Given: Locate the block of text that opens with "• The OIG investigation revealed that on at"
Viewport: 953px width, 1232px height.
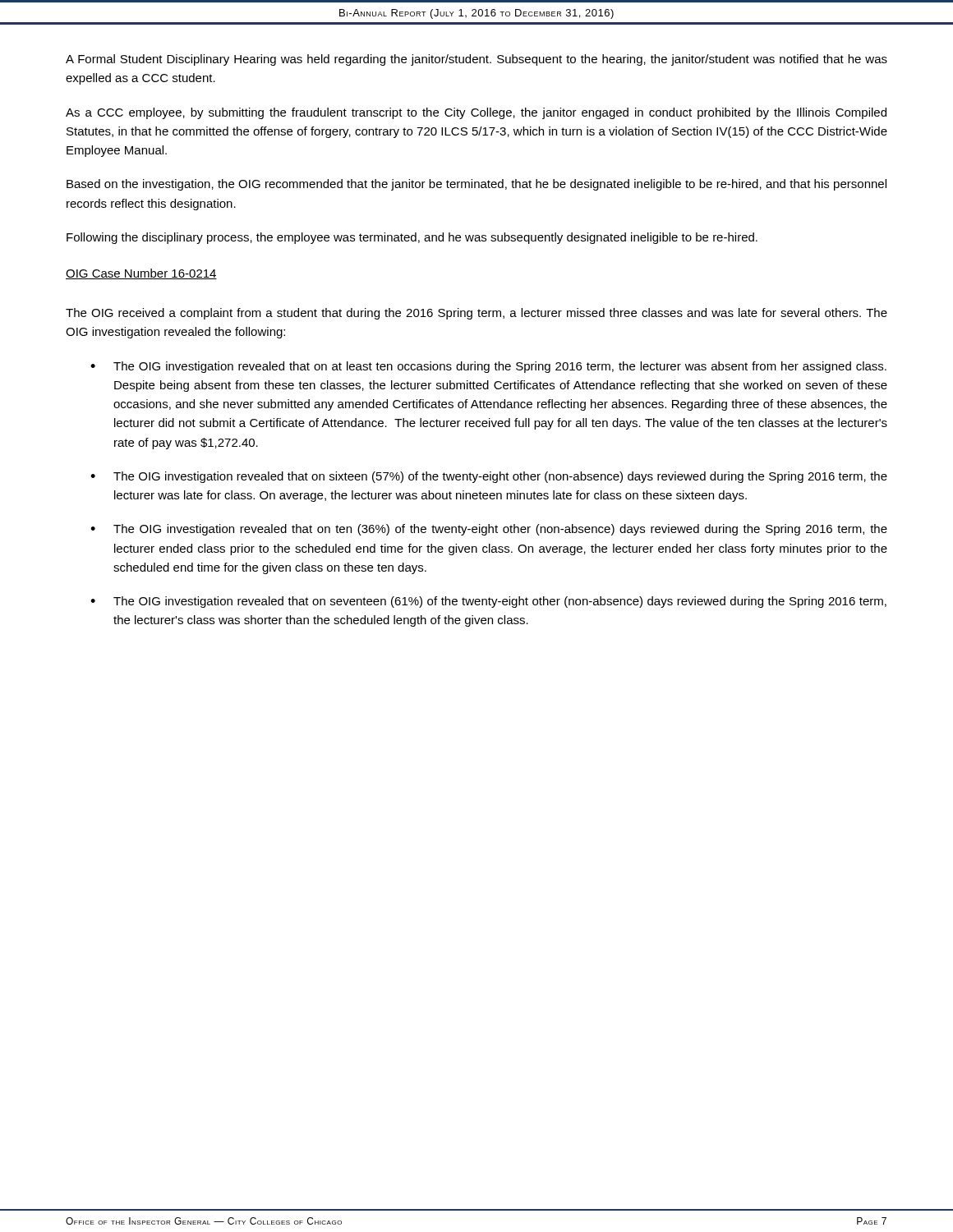Looking at the screenshot, I should coord(489,404).
